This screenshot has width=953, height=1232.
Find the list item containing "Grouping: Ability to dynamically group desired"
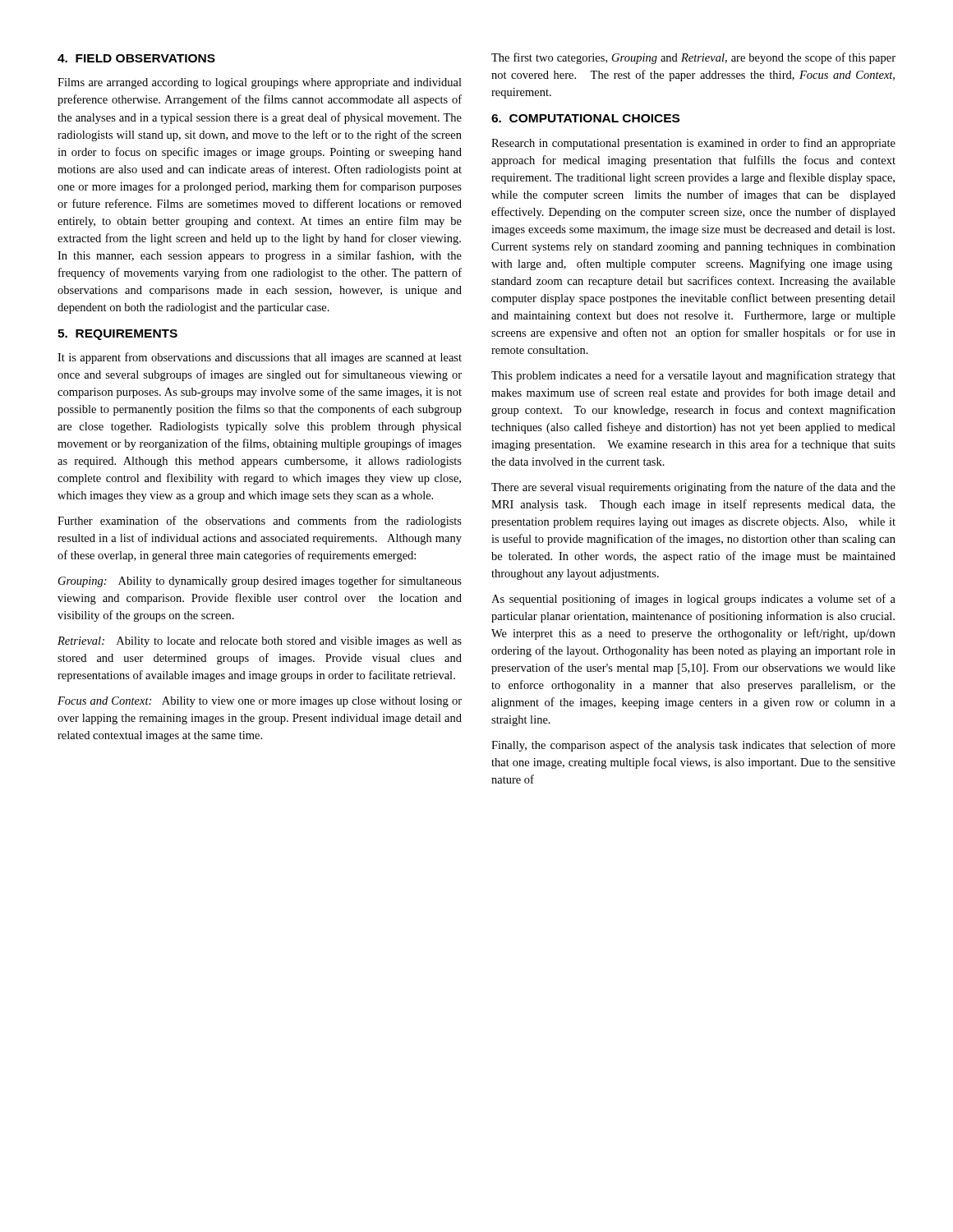click(260, 599)
